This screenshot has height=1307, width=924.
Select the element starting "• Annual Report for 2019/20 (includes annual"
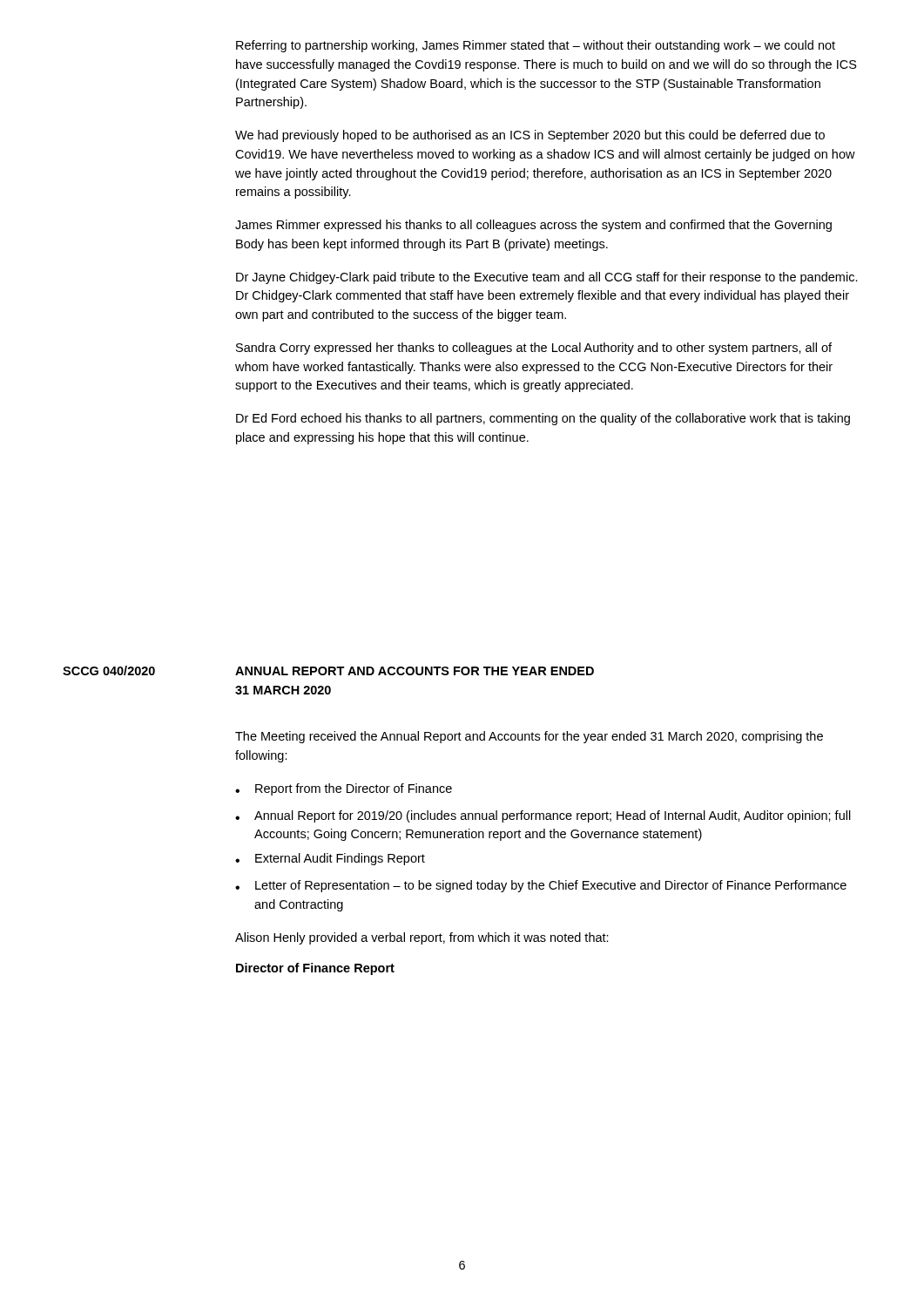pos(548,825)
